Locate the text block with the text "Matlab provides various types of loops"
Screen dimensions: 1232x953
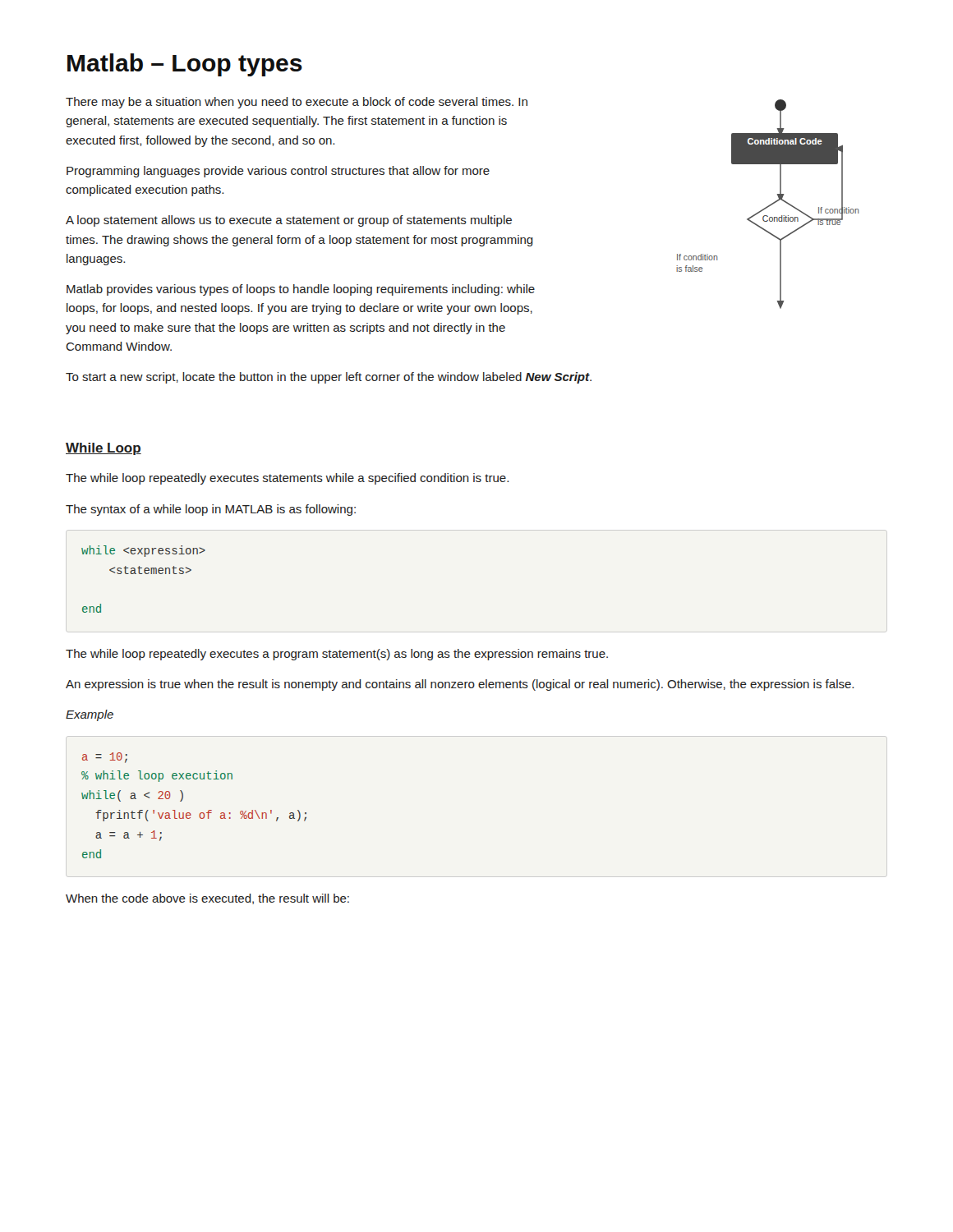[x=300, y=317]
